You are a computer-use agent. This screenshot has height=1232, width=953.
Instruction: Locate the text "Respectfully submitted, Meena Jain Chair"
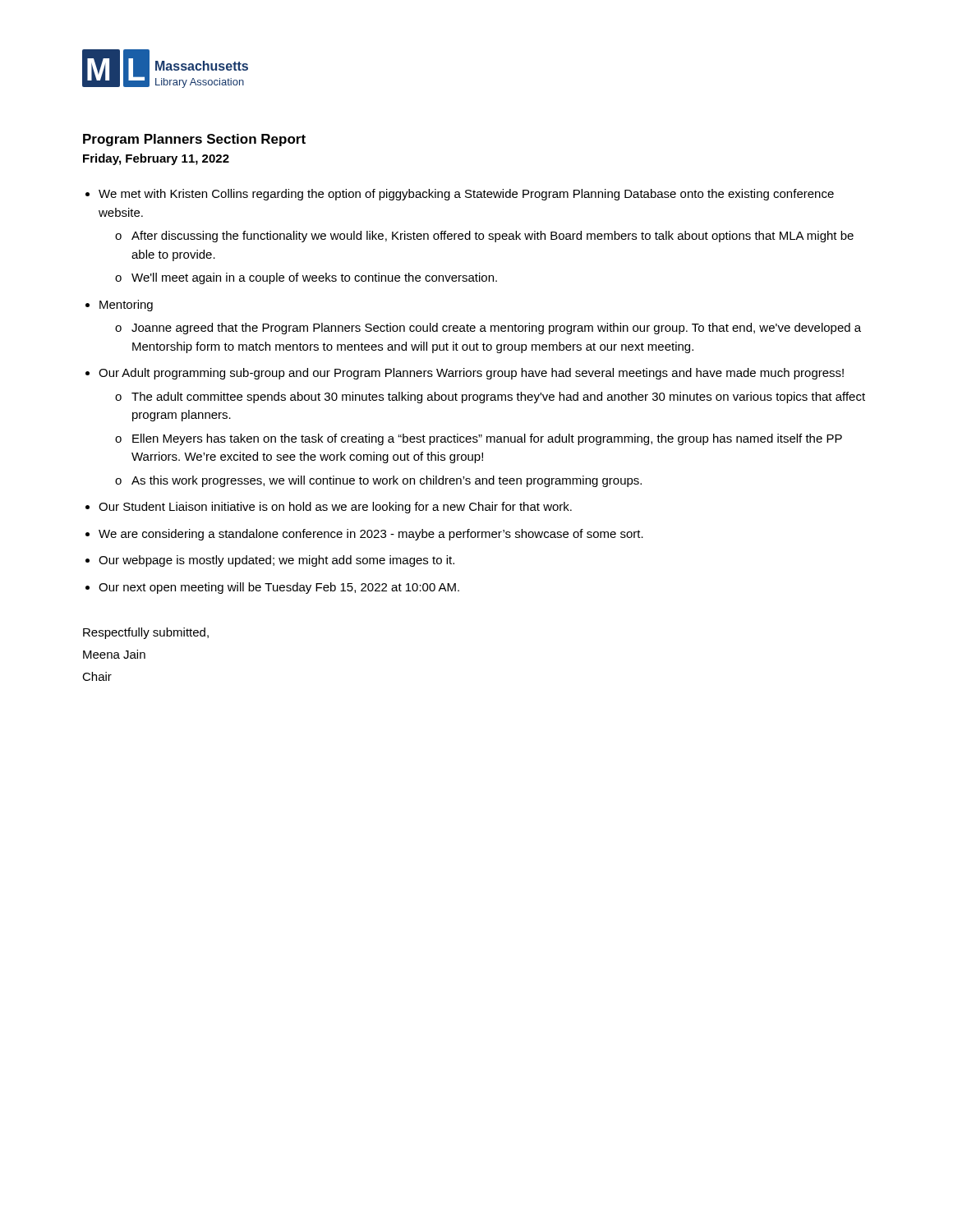(x=146, y=654)
